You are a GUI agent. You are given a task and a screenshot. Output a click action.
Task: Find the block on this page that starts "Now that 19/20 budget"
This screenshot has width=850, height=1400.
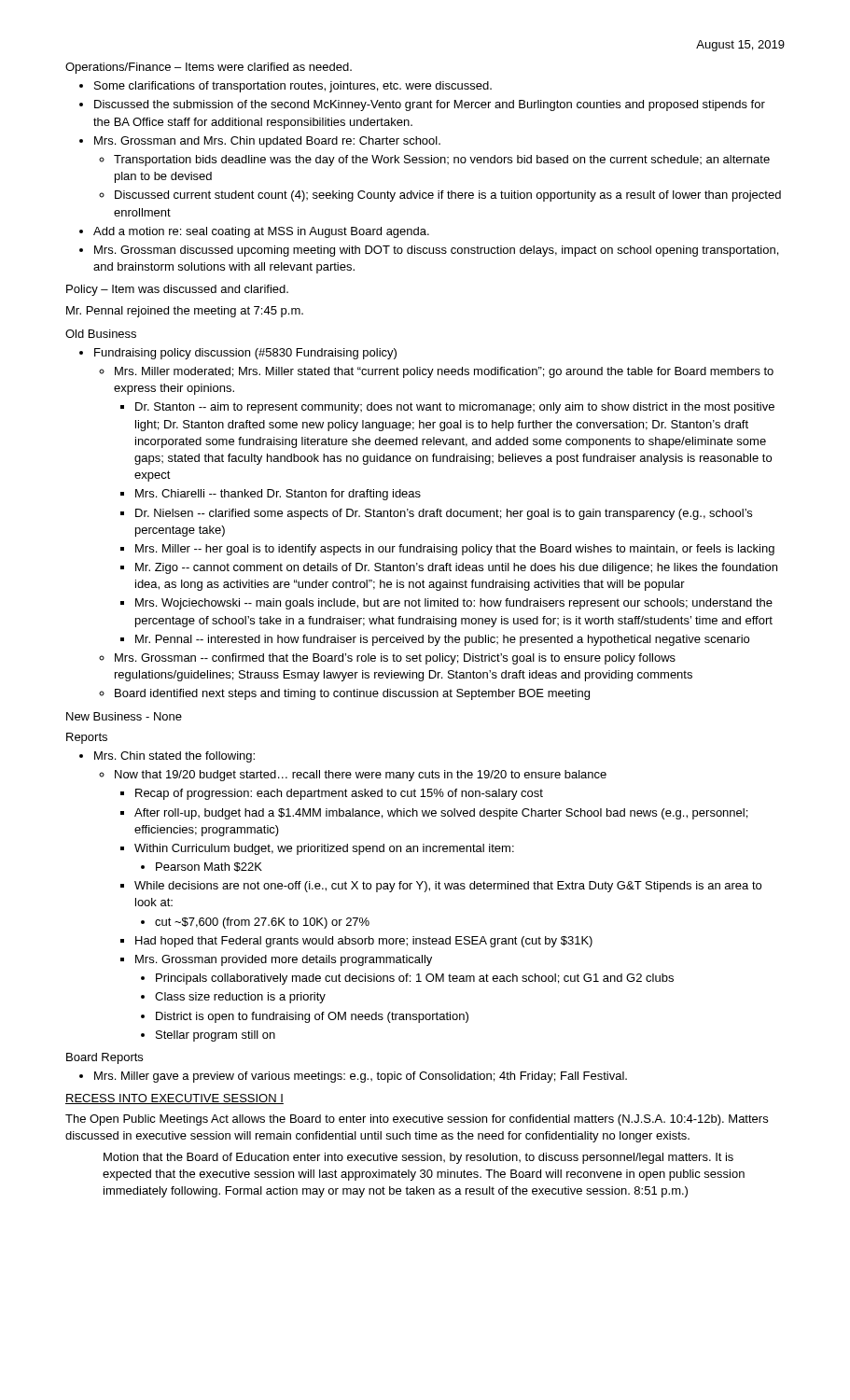361,776
